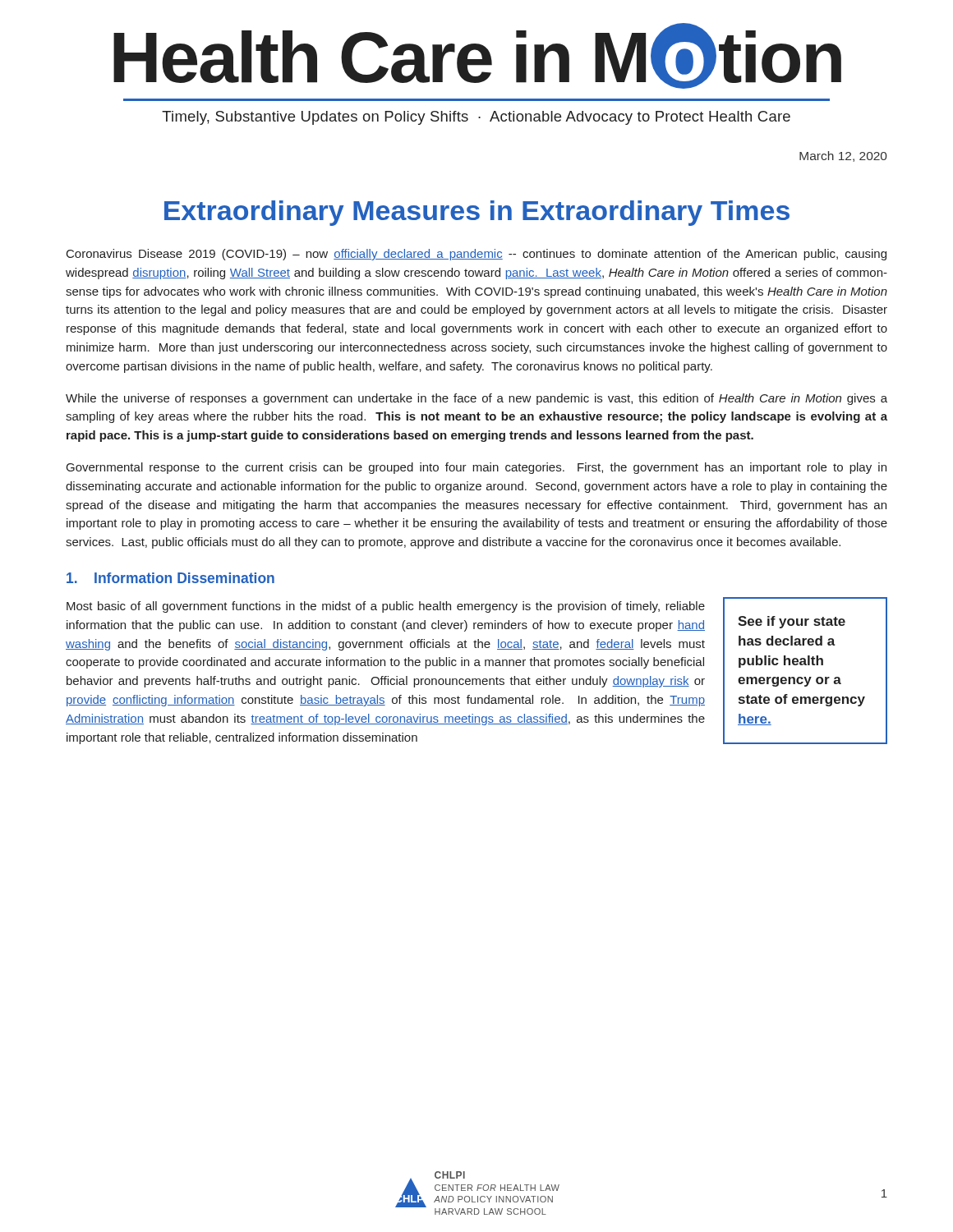
Task: Locate the text block starting "While the universe of responses"
Action: 476,416
